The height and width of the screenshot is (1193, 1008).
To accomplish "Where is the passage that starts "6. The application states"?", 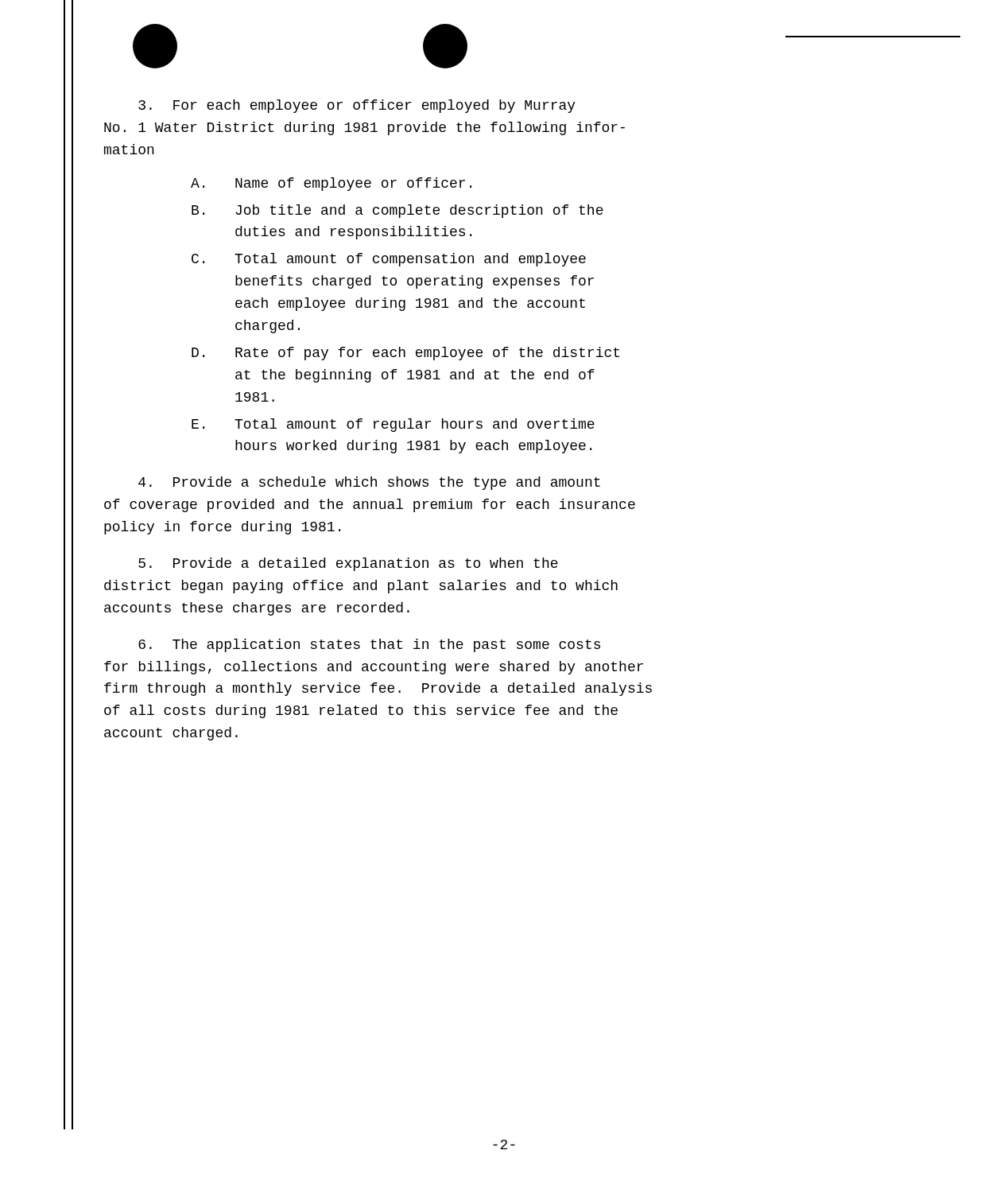I will coord(378,689).
